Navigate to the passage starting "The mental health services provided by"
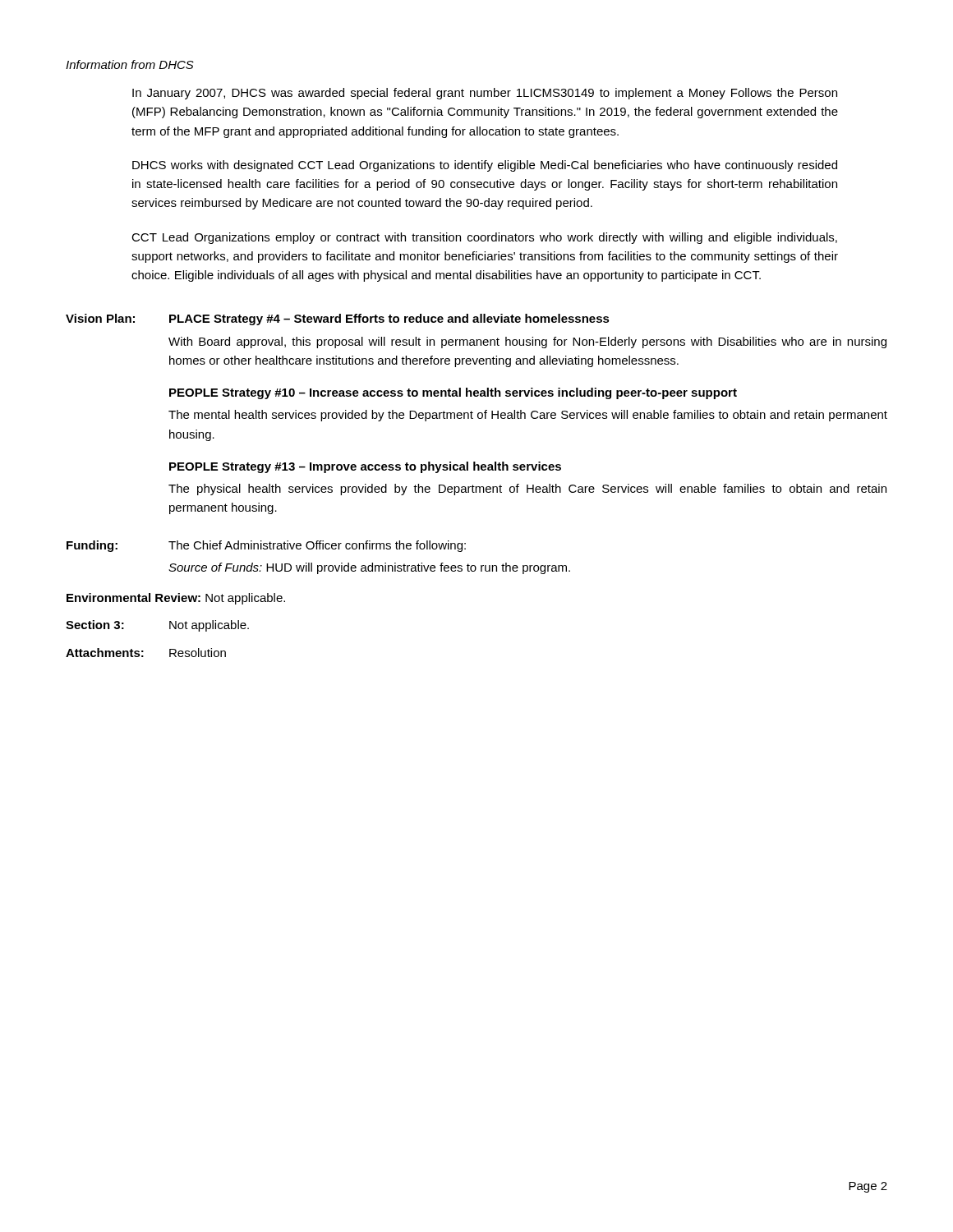This screenshot has width=953, height=1232. (528, 424)
